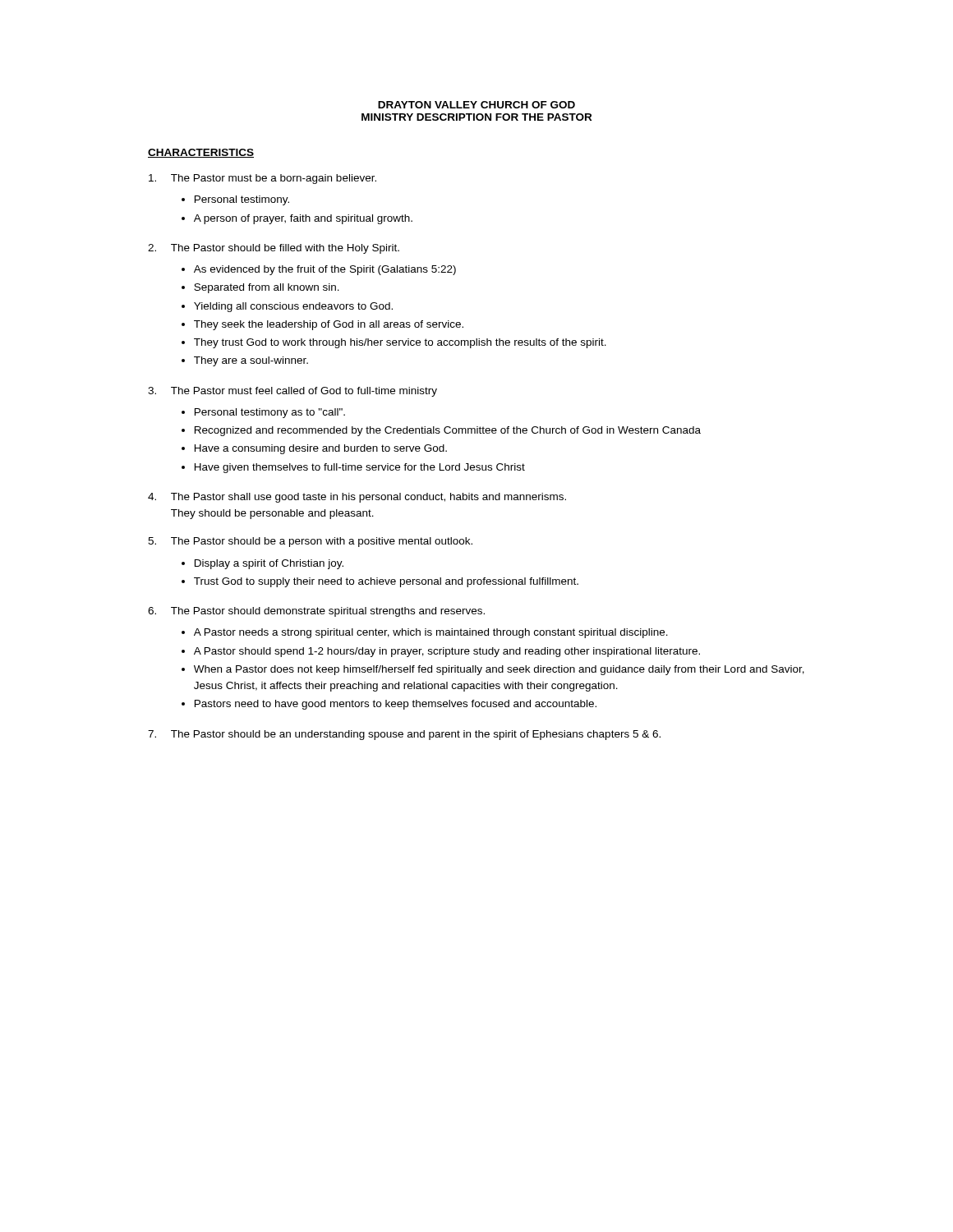Navigate to the element starting "The Pastor must feel"
This screenshot has width=953, height=1232.
[x=486, y=430]
